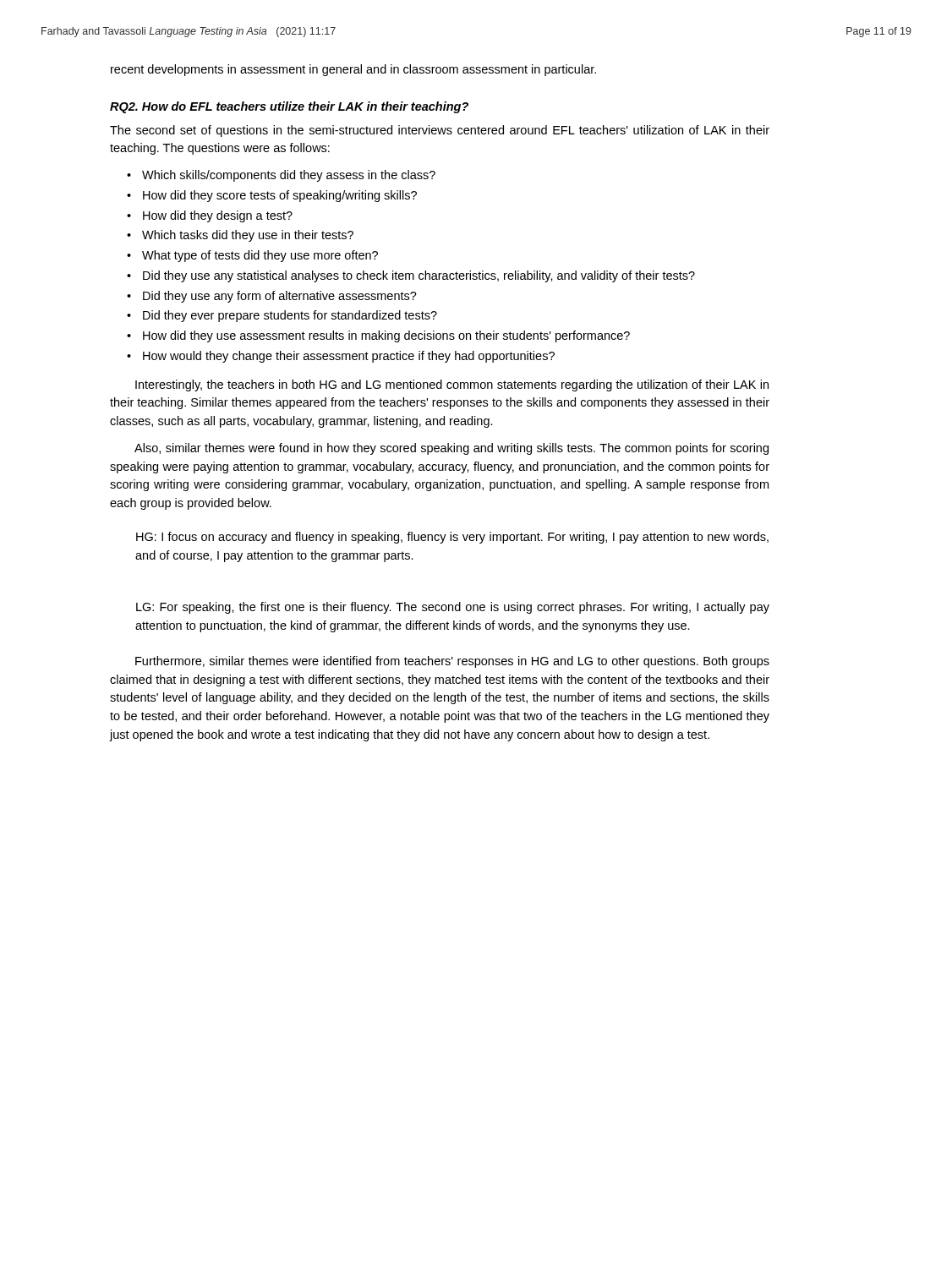952x1268 pixels.
Task: Click on the list item that reads "Which skills/components did they"
Action: click(x=289, y=175)
